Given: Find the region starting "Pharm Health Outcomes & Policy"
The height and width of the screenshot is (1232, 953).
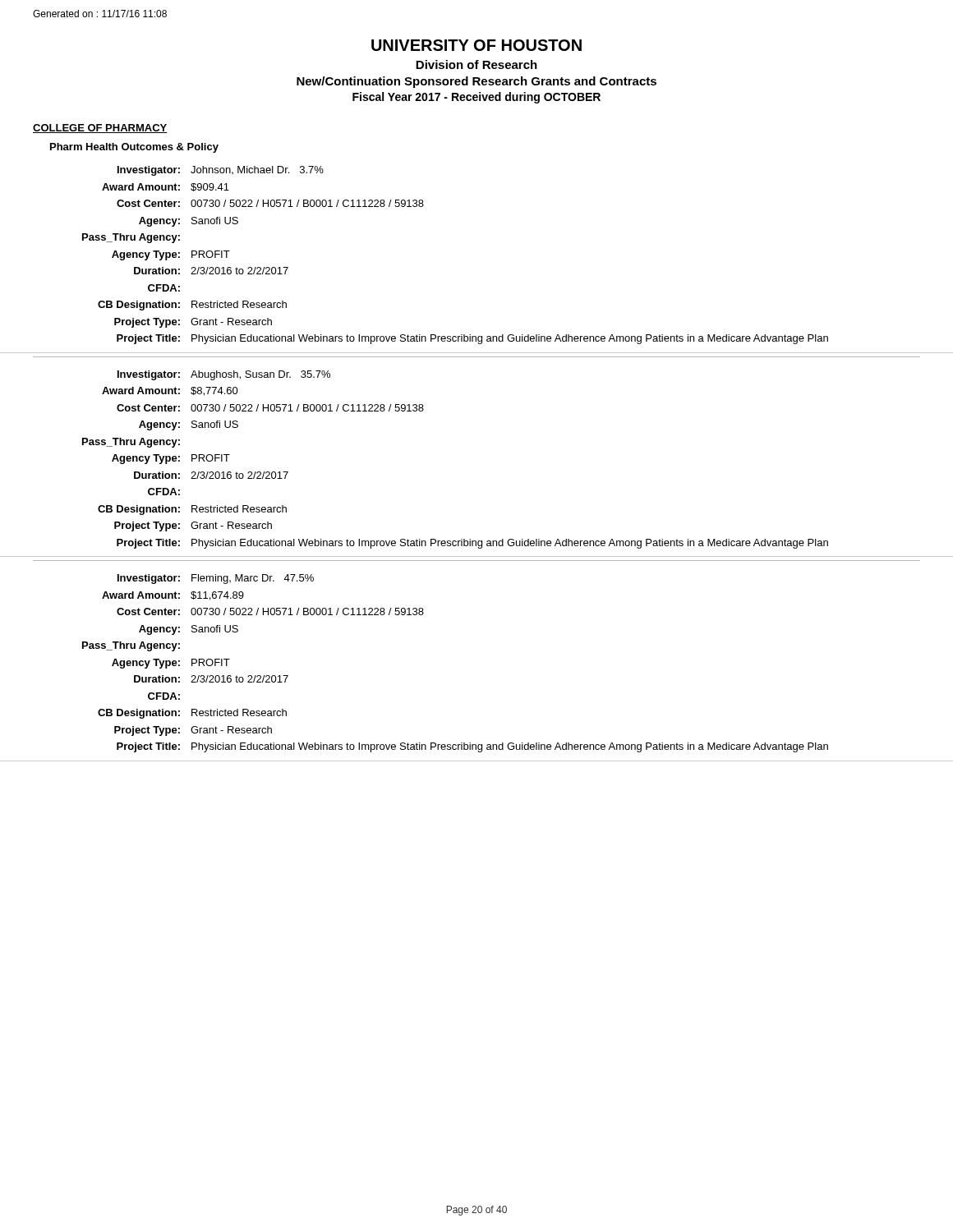Looking at the screenshot, I should point(134,147).
